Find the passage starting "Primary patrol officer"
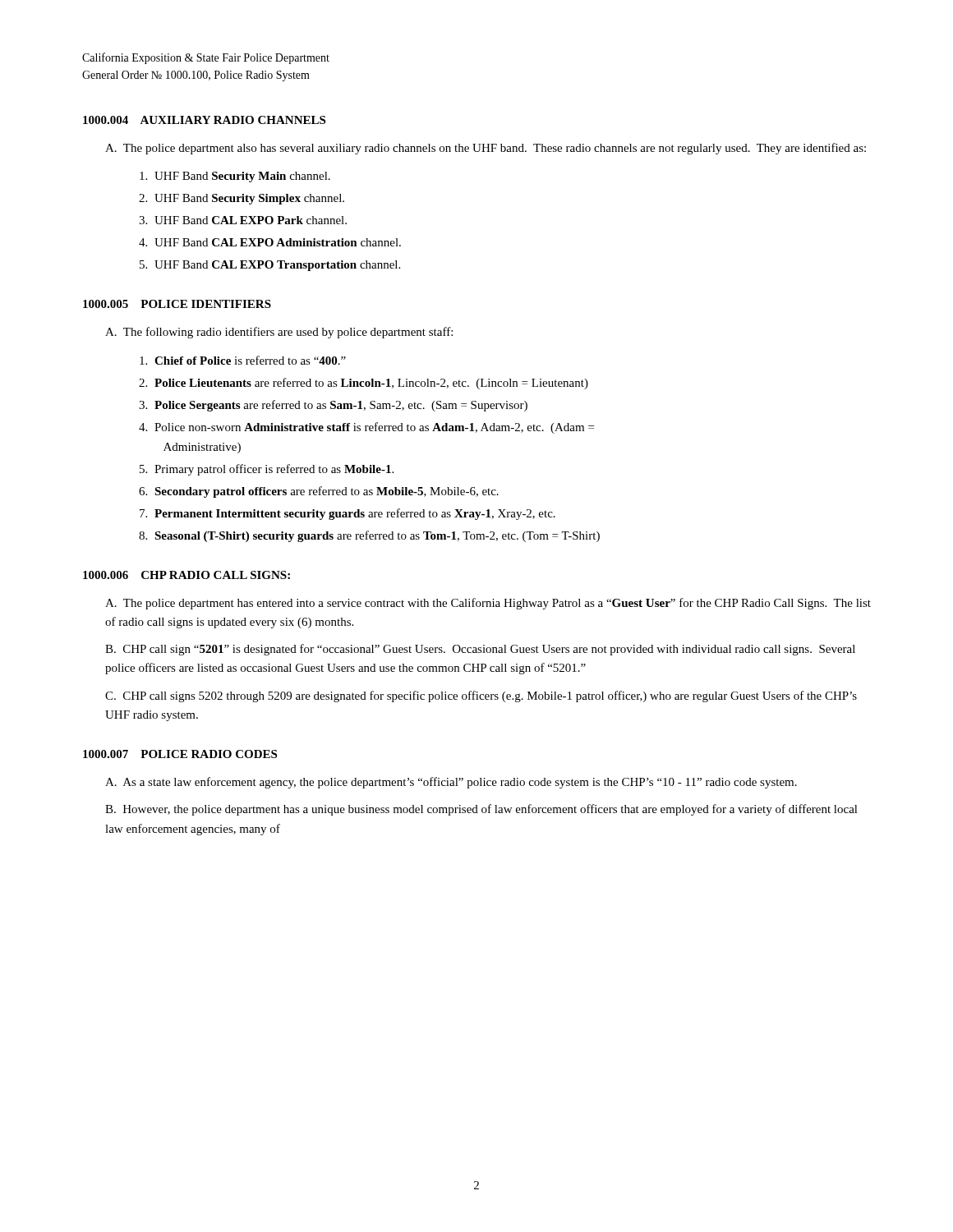 [274, 469]
